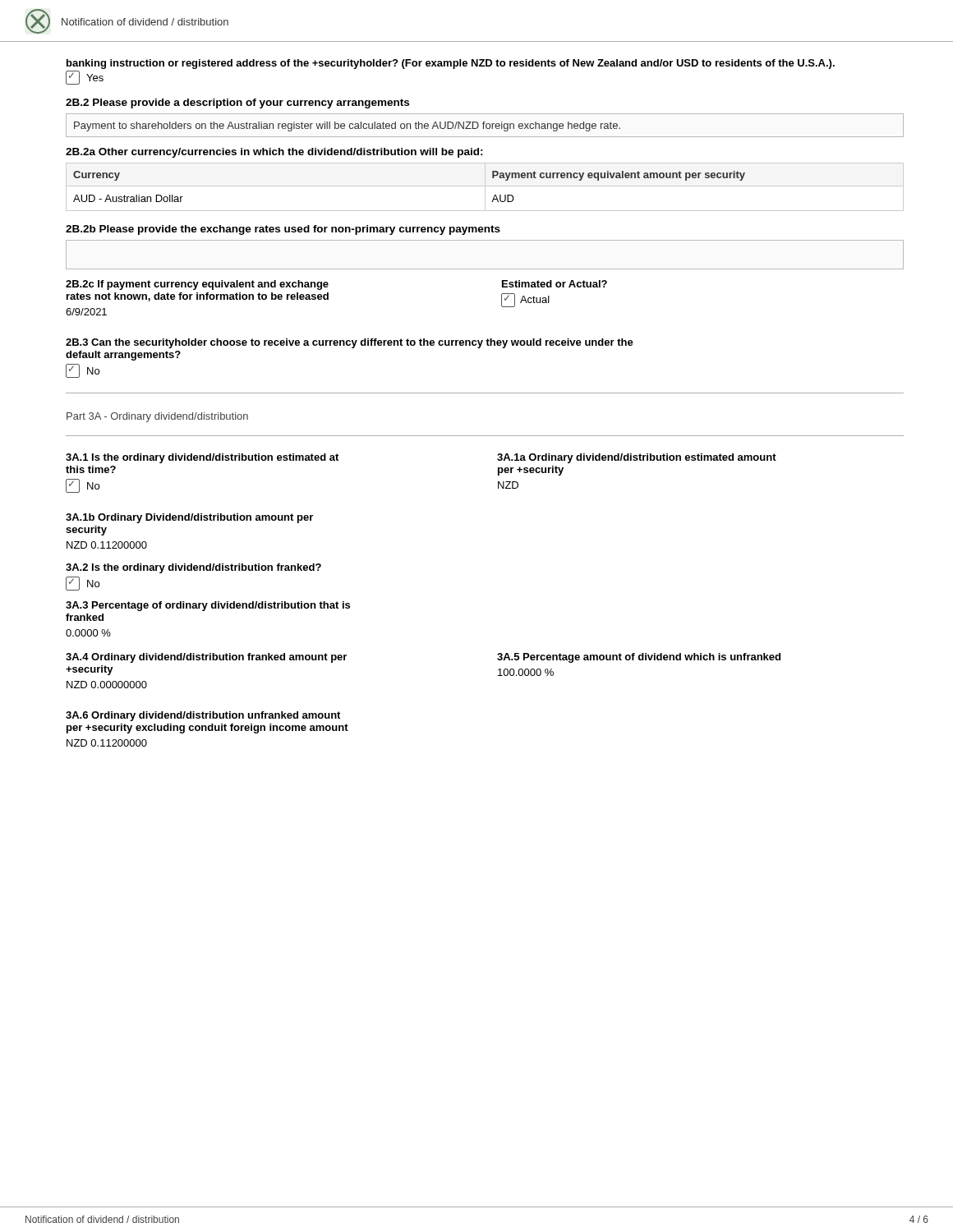Image resolution: width=953 pixels, height=1232 pixels.
Task: Locate the text block starting "2B.3 Can the securityholder choose"
Action: coord(485,357)
